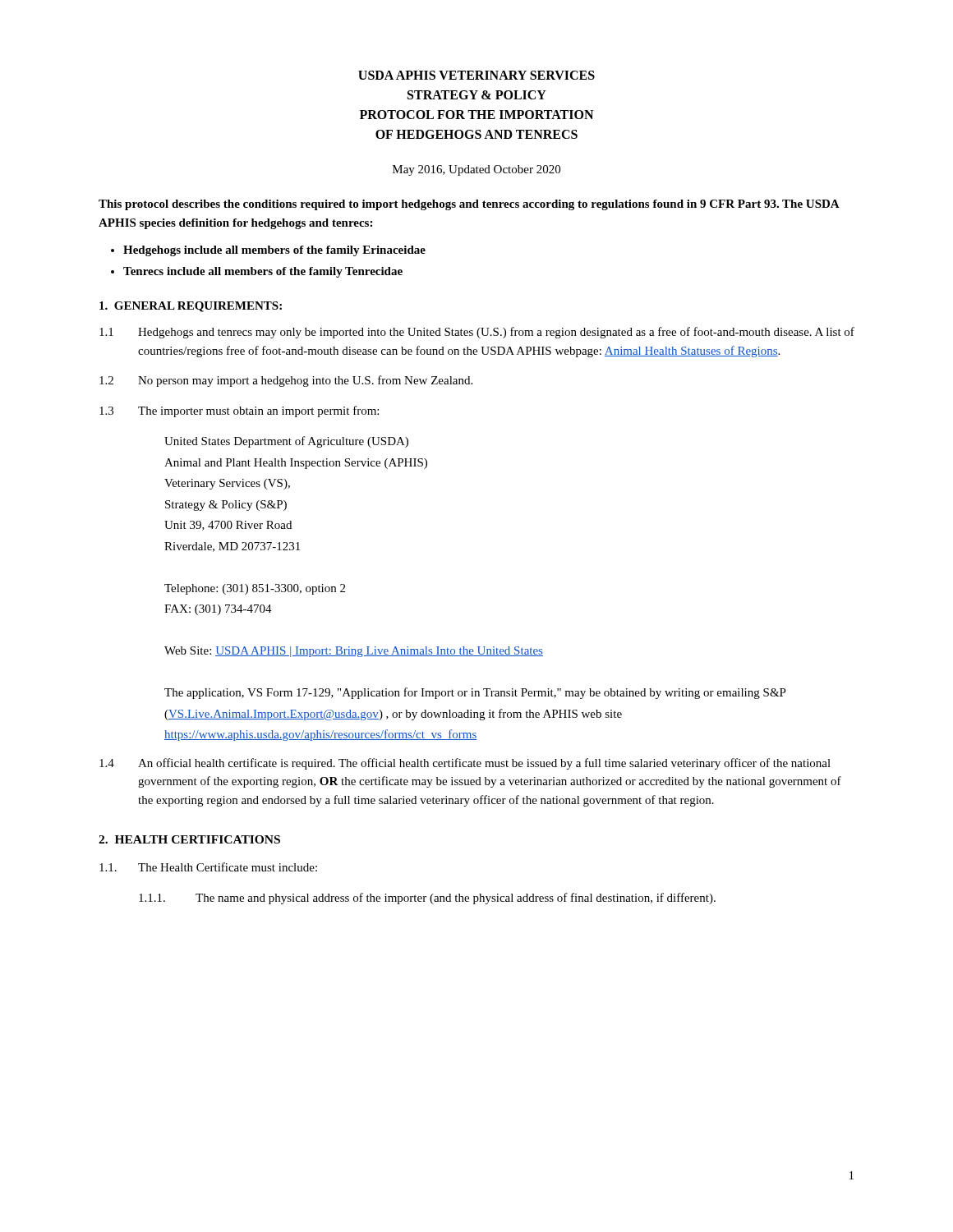This screenshot has width=953, height=1232.
Task: Point to the block beginning "Hedgehogs include all members of the"
Action: click(274, 250)
